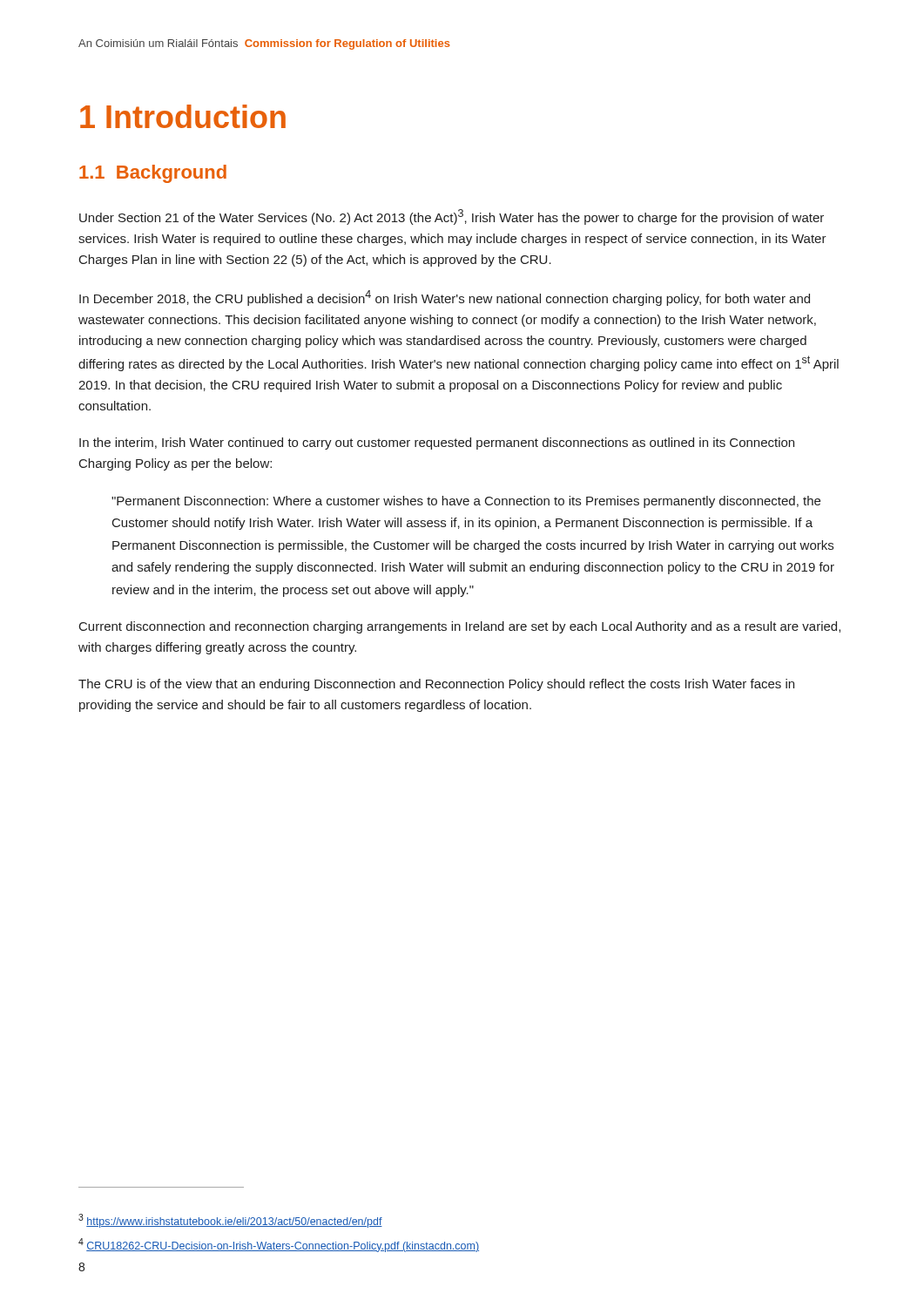Select the region starting ""Permanent Disconnection: Where a"

pos(473,545)
